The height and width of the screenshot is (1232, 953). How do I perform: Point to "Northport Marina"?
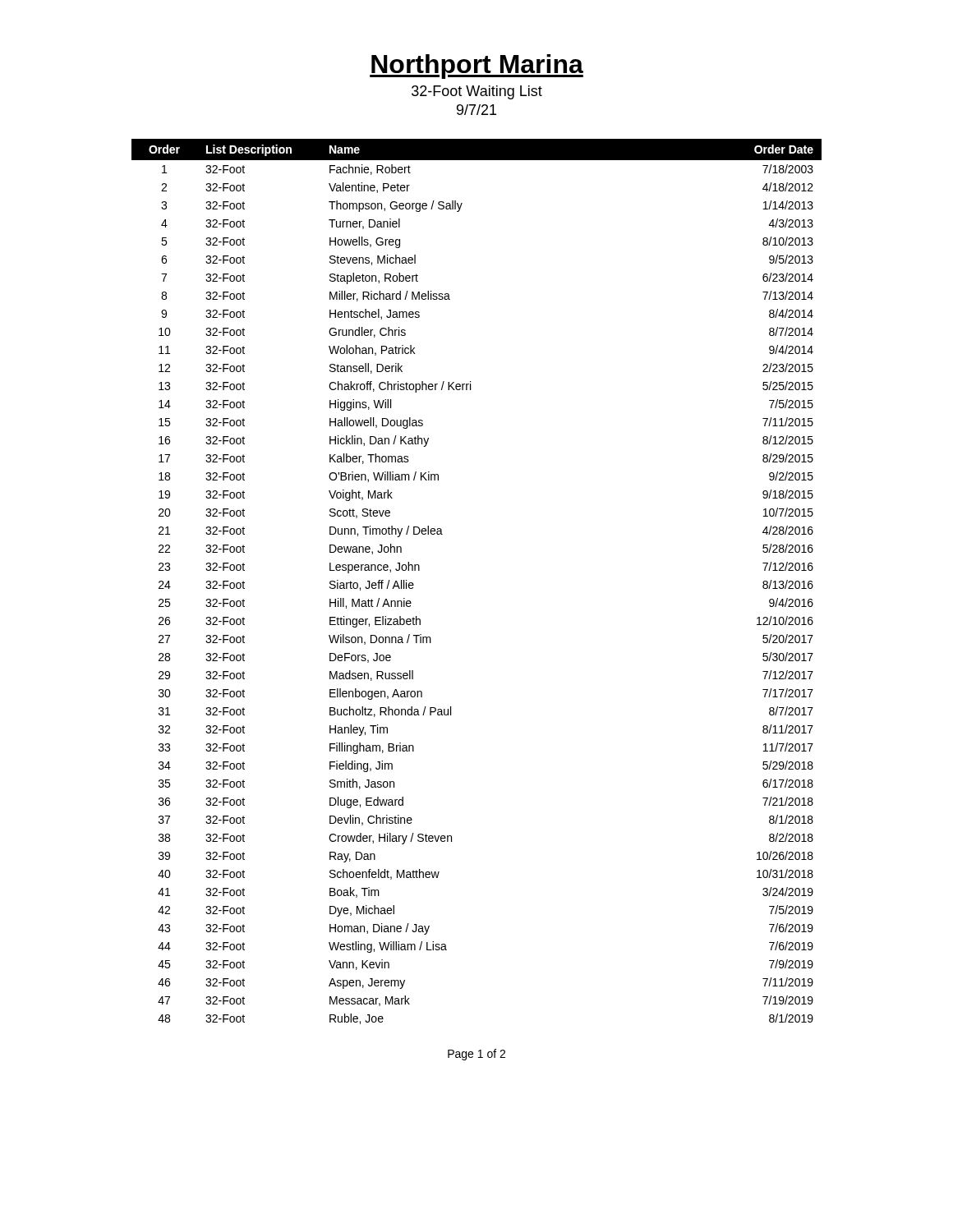pos(476,64)
